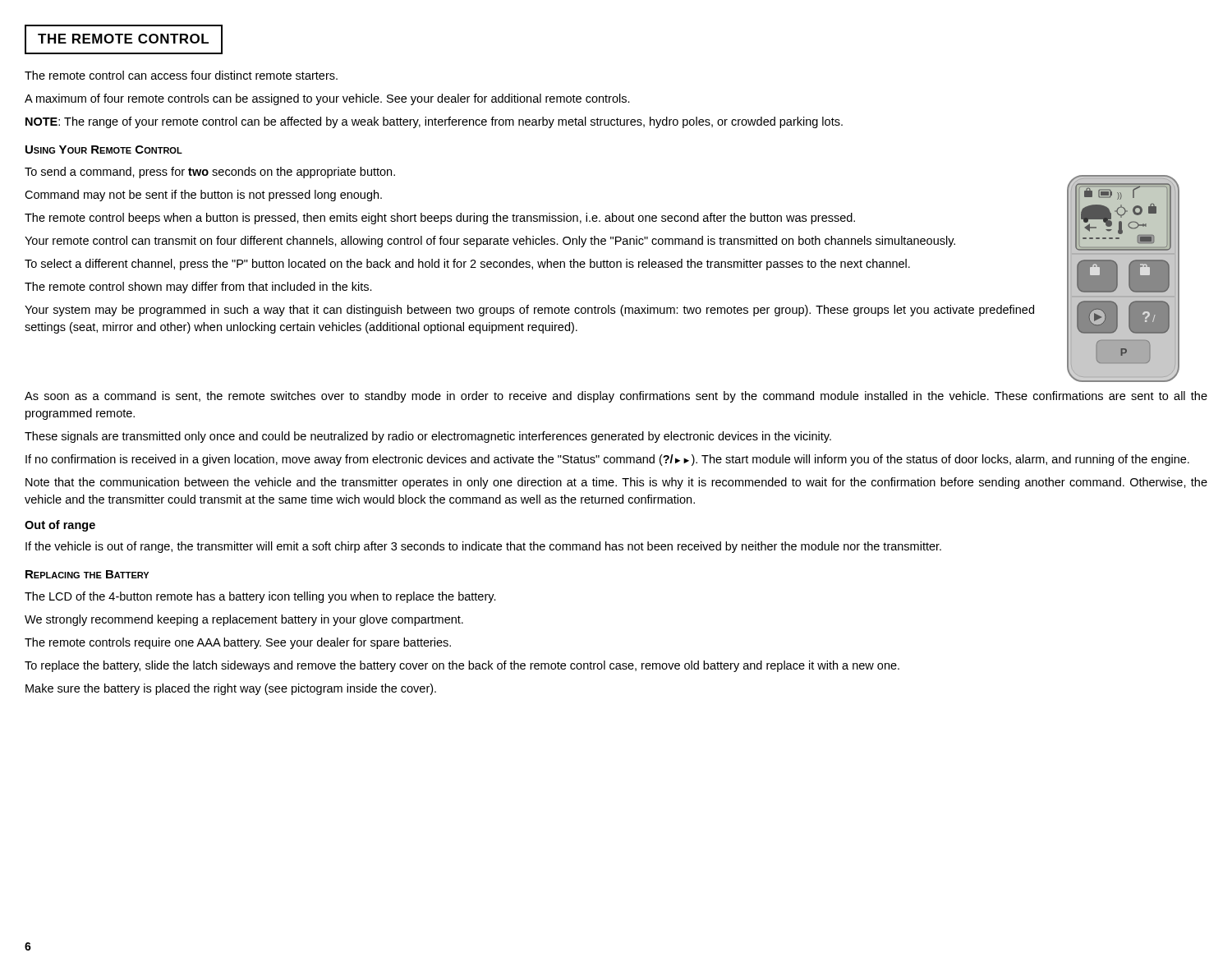Find the block on this page that starts "If no confirmation"
This screenshot has height=953, width=1232.
click(x=616, y=460)
